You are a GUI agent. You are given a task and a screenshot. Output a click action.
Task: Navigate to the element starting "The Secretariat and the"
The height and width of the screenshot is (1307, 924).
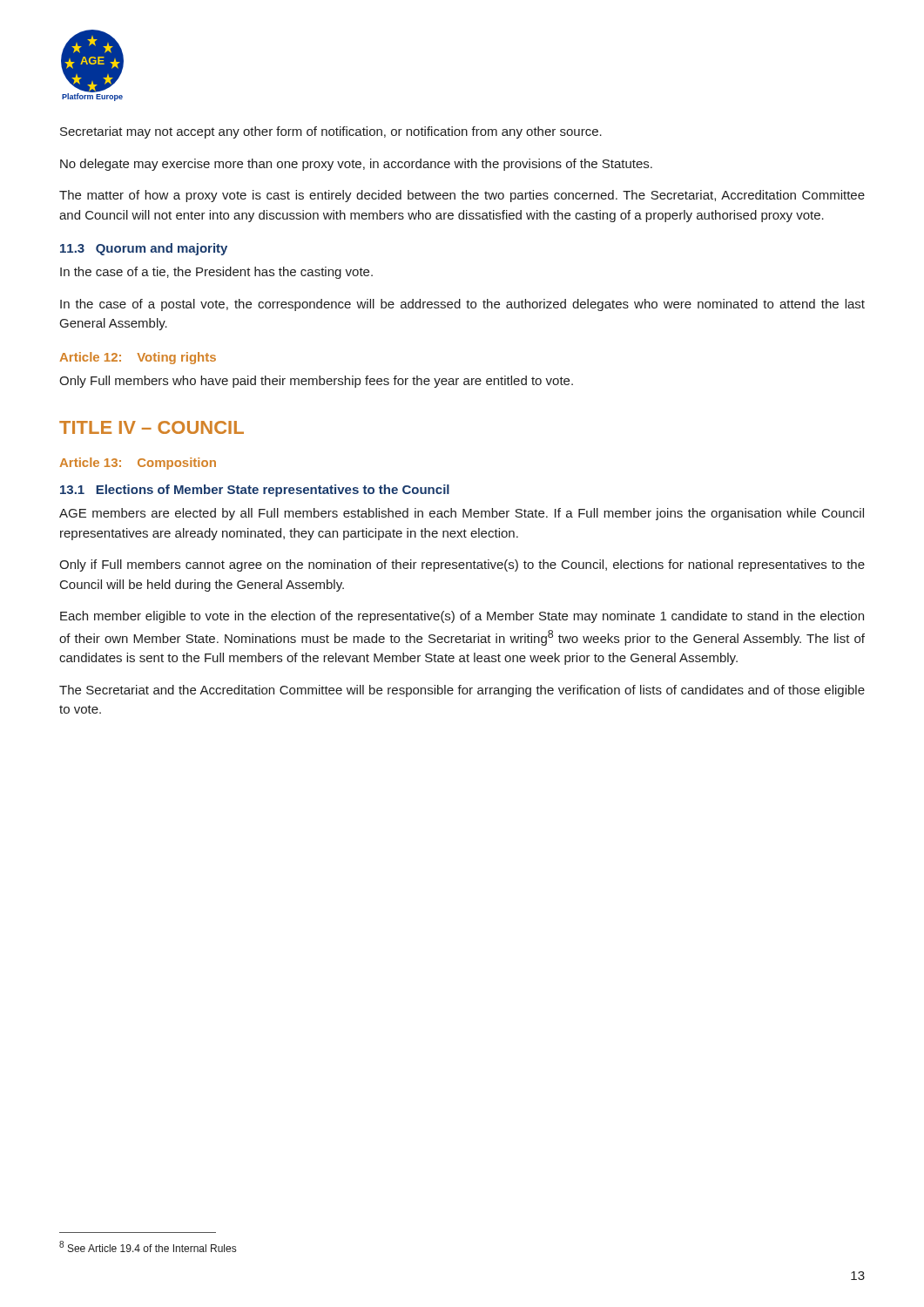pyautogui.click(x=462, y=700)
